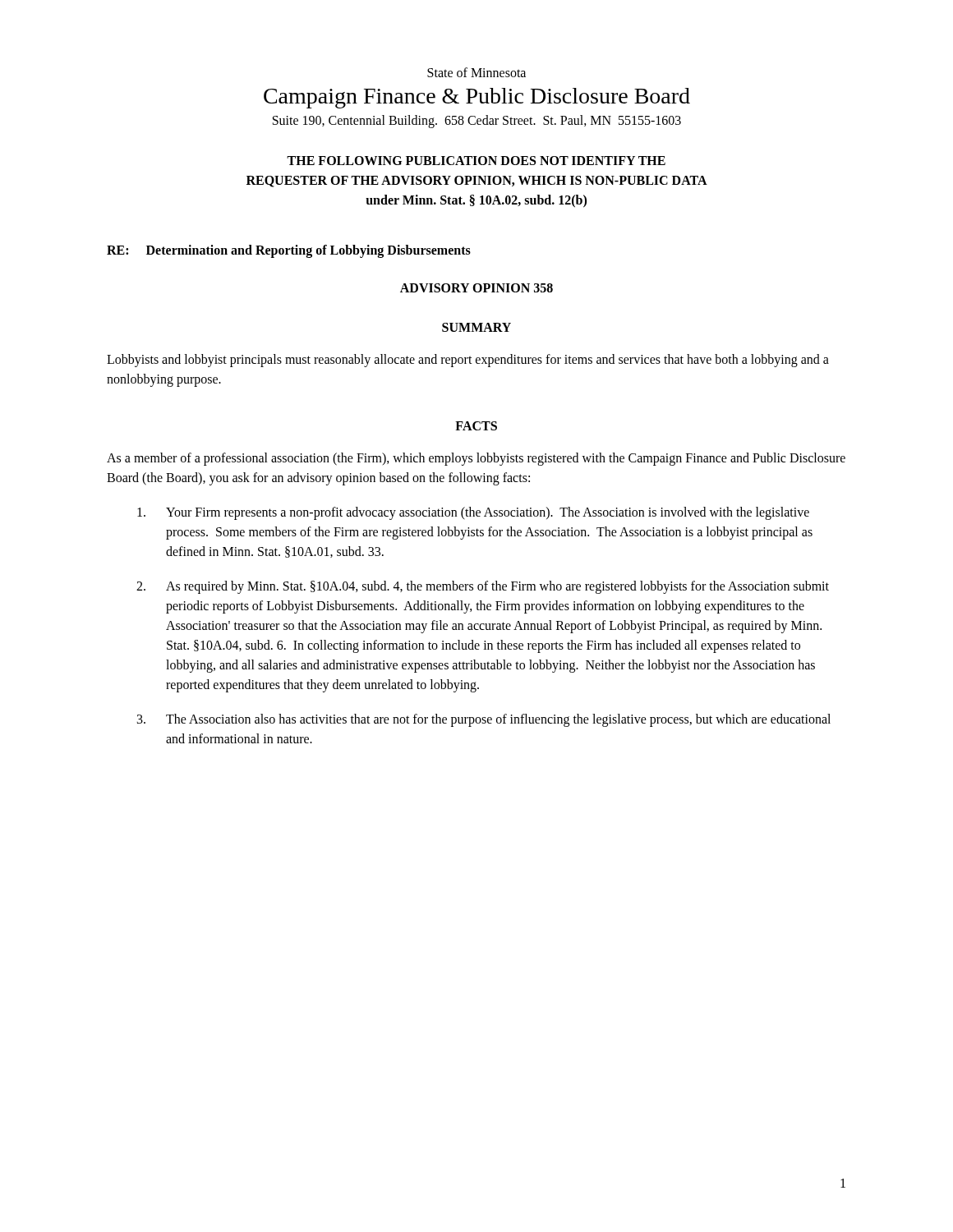Locate the list item with the text "2. As required by Minn. Stat."
The image size is (953, 1232).
coord(476,635)
